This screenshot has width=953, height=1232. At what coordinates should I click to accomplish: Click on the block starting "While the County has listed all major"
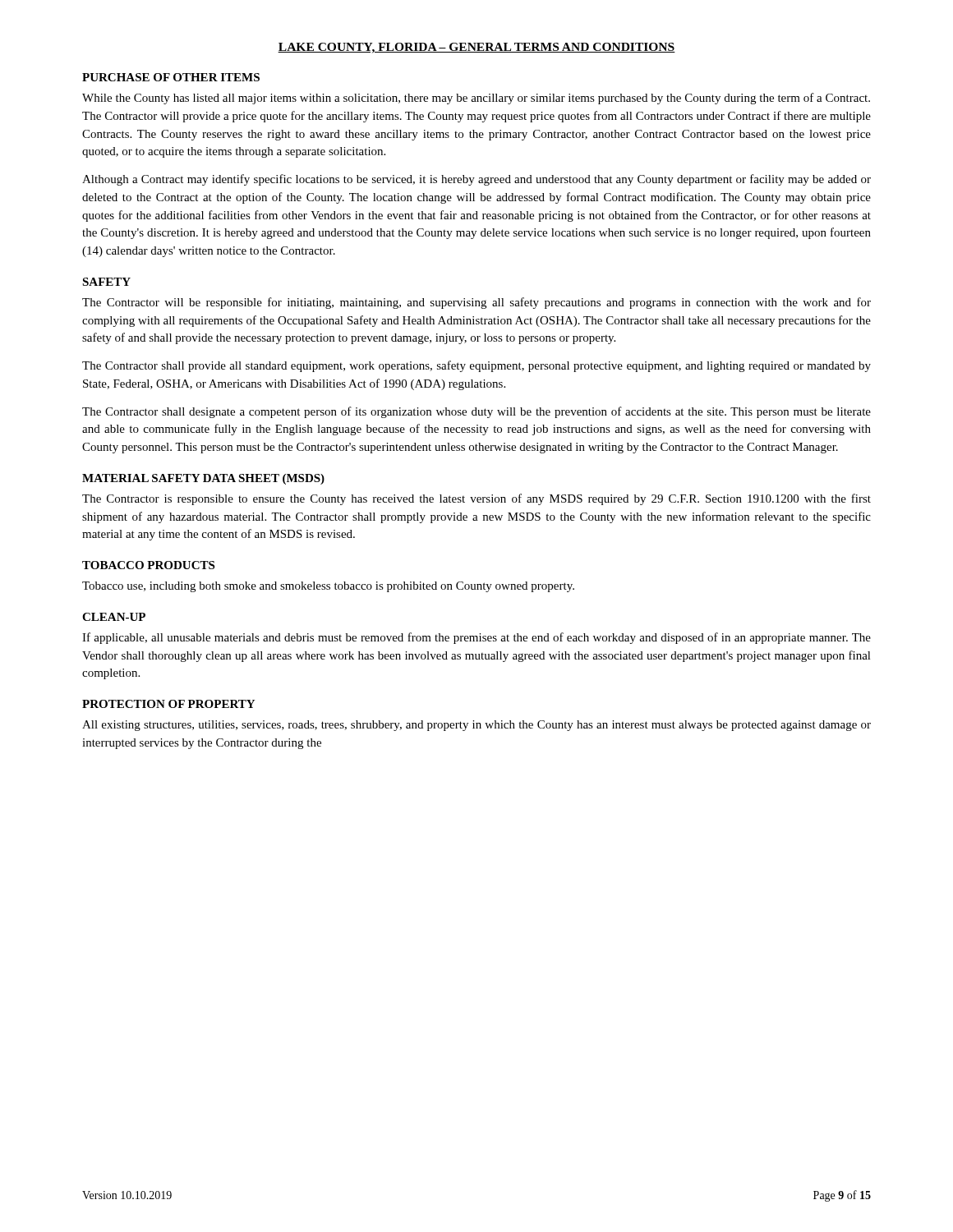[476, 125]
